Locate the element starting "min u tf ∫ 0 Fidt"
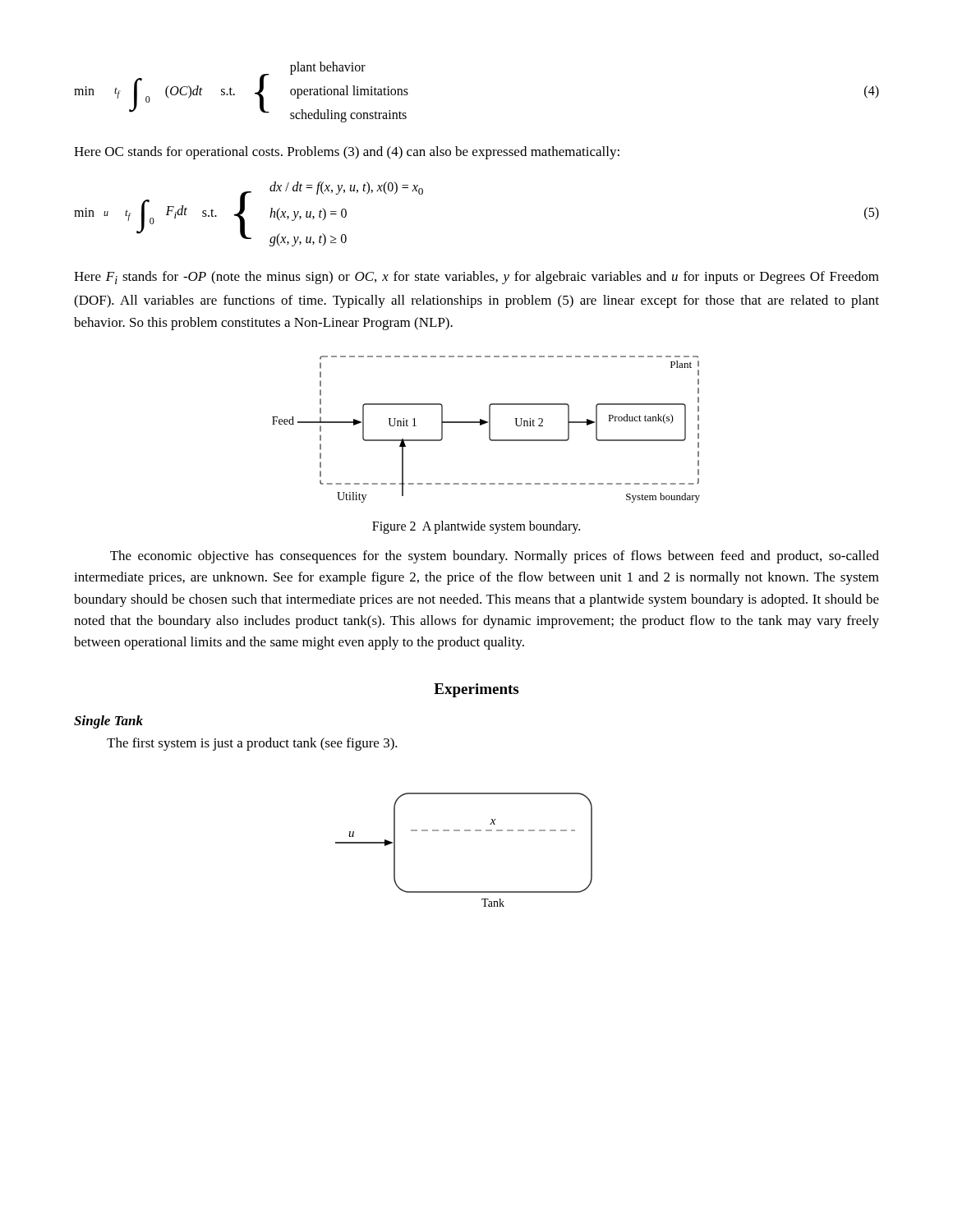Viewport: 953px width, 1232px height. point(243,213)
